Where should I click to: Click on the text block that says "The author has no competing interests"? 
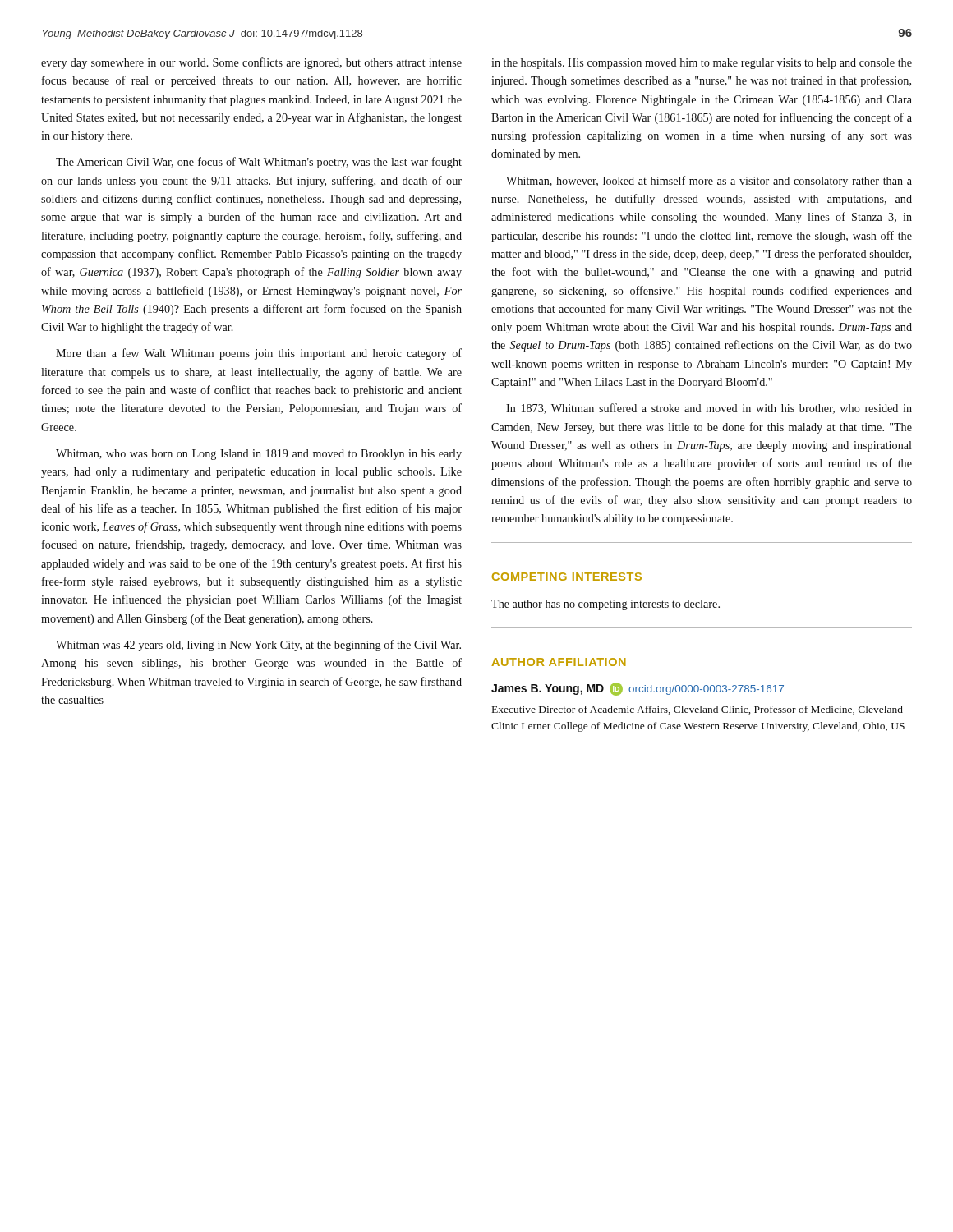pos(702,604)
